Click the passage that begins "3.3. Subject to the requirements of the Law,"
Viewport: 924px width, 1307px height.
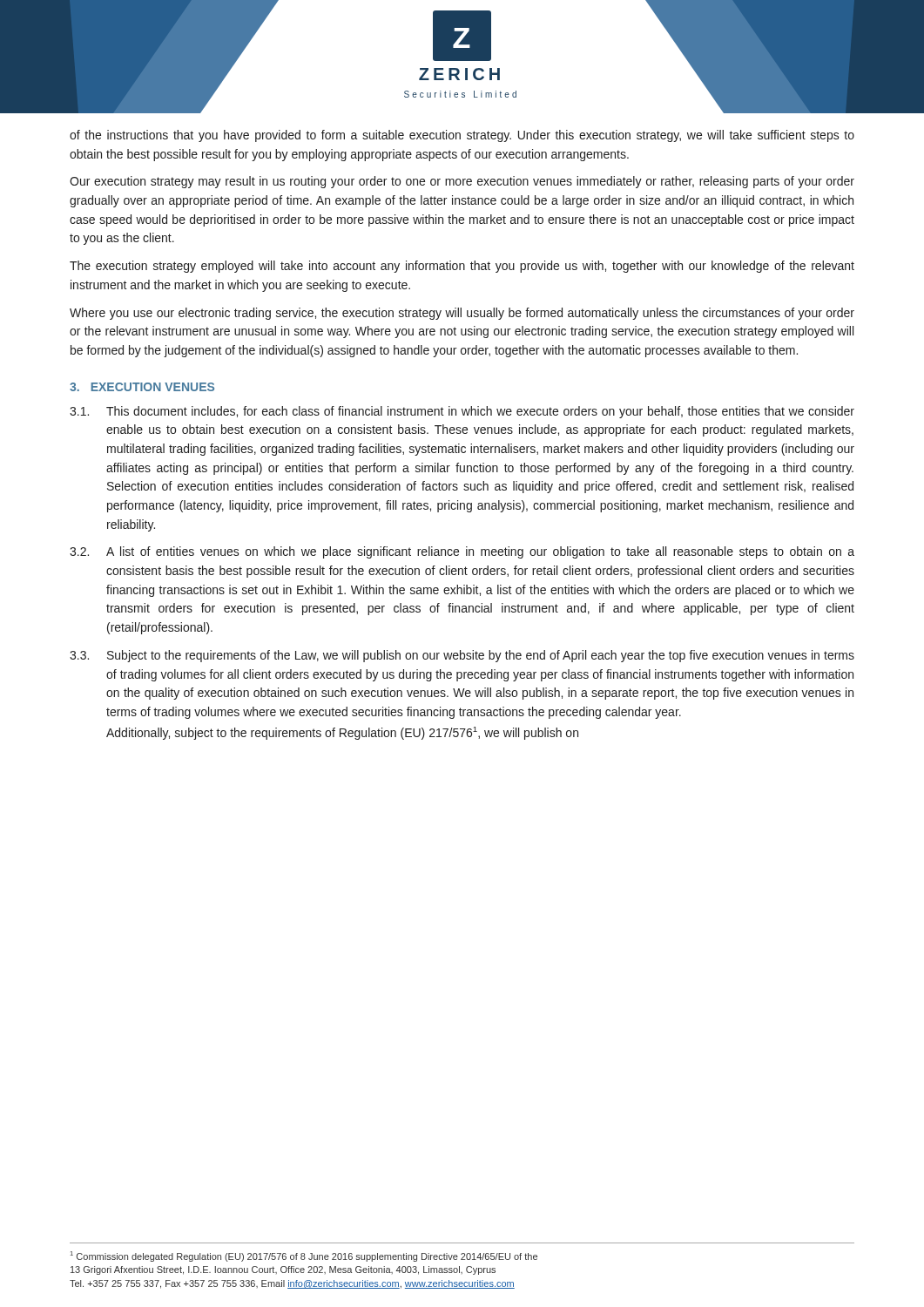462,694
